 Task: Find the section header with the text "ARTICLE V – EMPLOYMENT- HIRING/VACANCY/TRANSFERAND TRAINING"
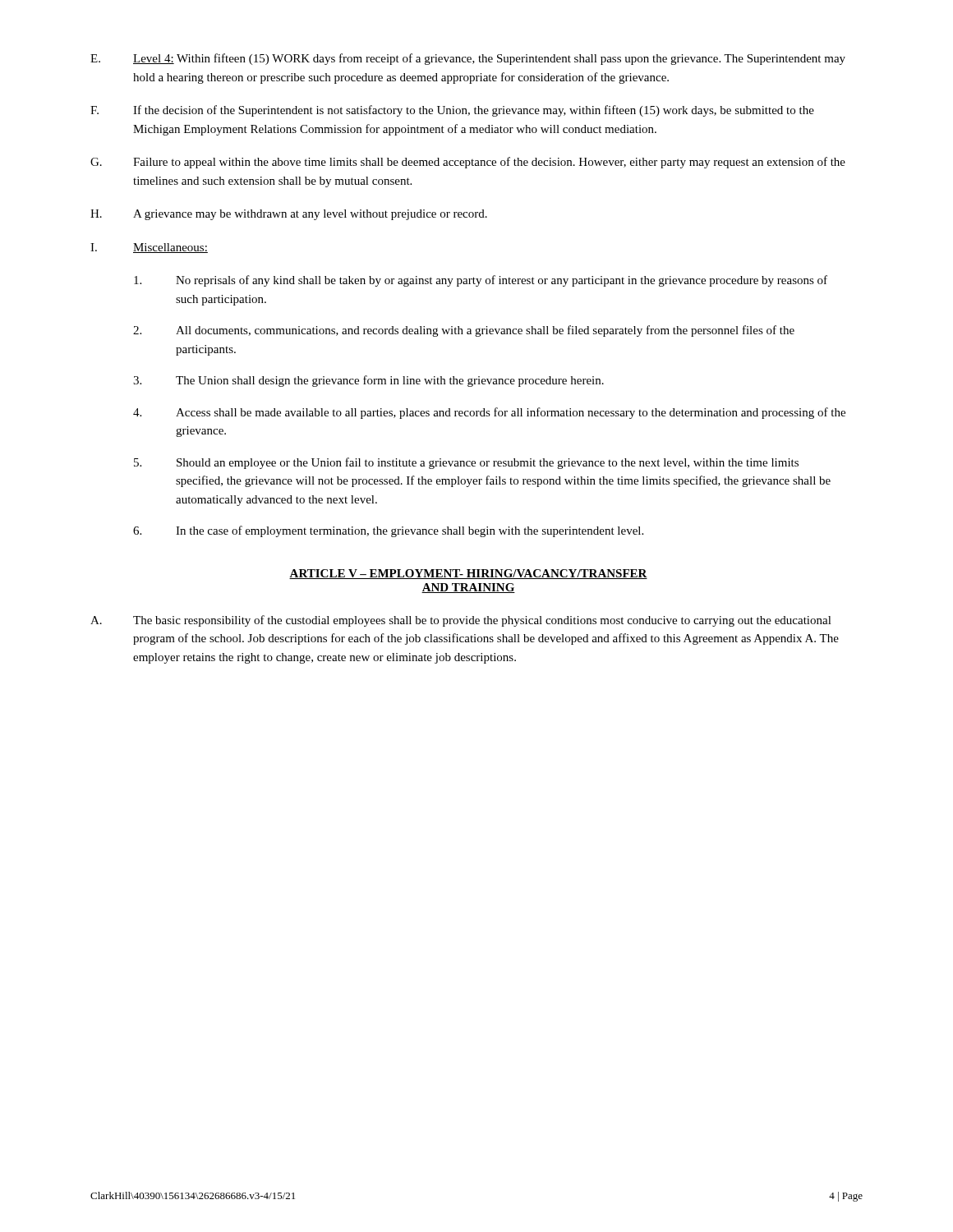pos(468,580)
